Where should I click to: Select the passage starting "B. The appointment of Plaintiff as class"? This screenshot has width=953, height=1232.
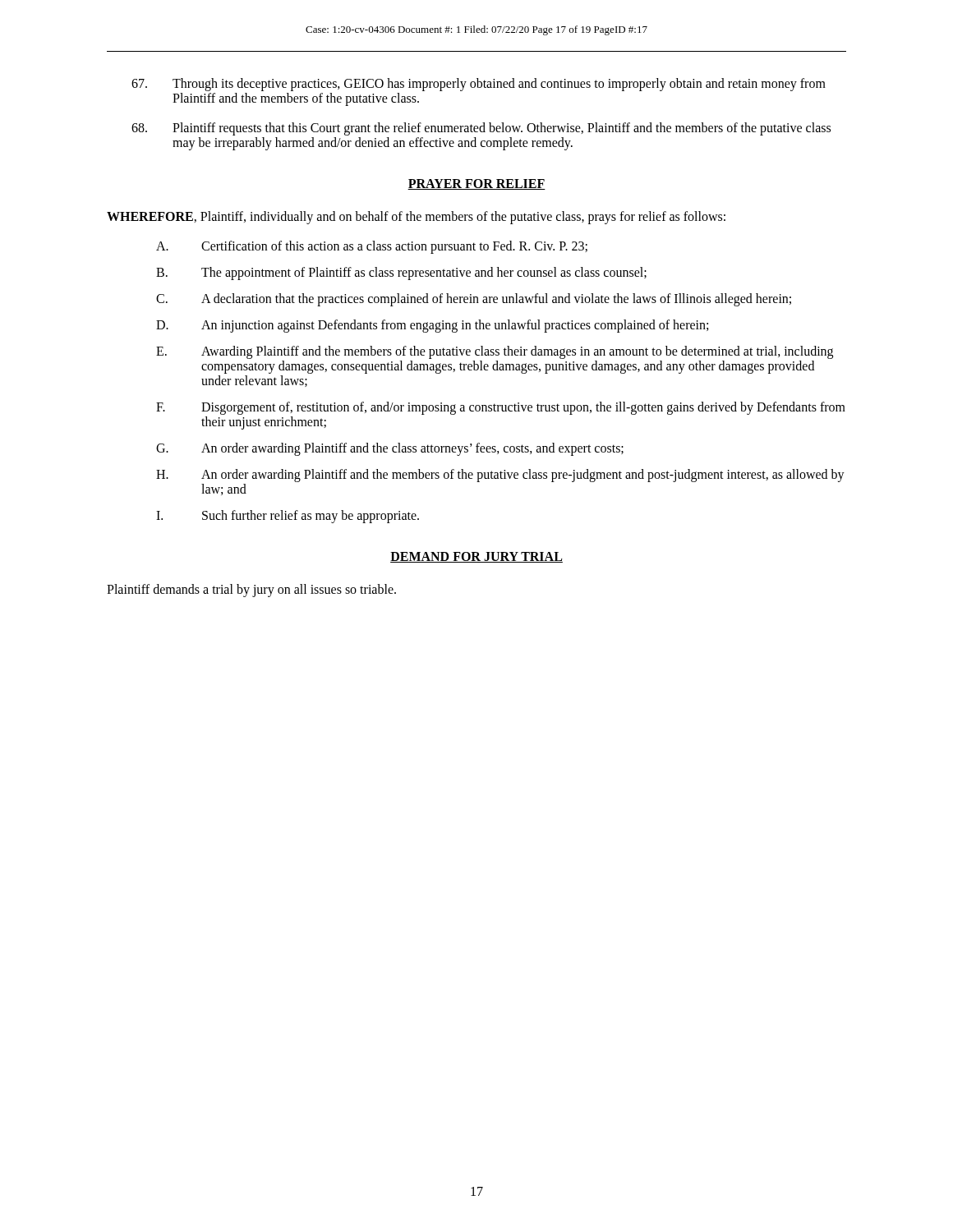coord(501,273)
